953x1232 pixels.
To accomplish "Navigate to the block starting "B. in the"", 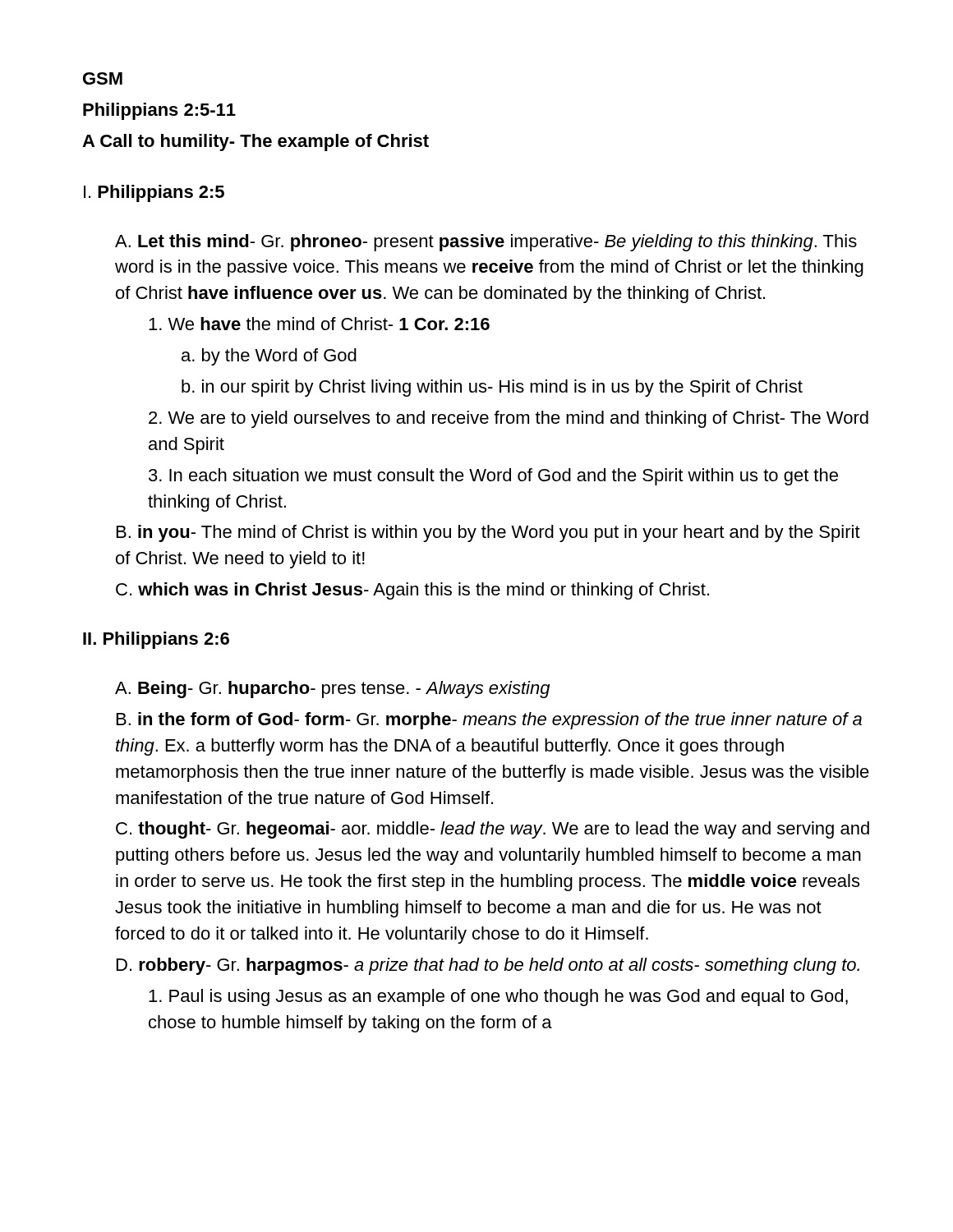I will coord(493,759).
